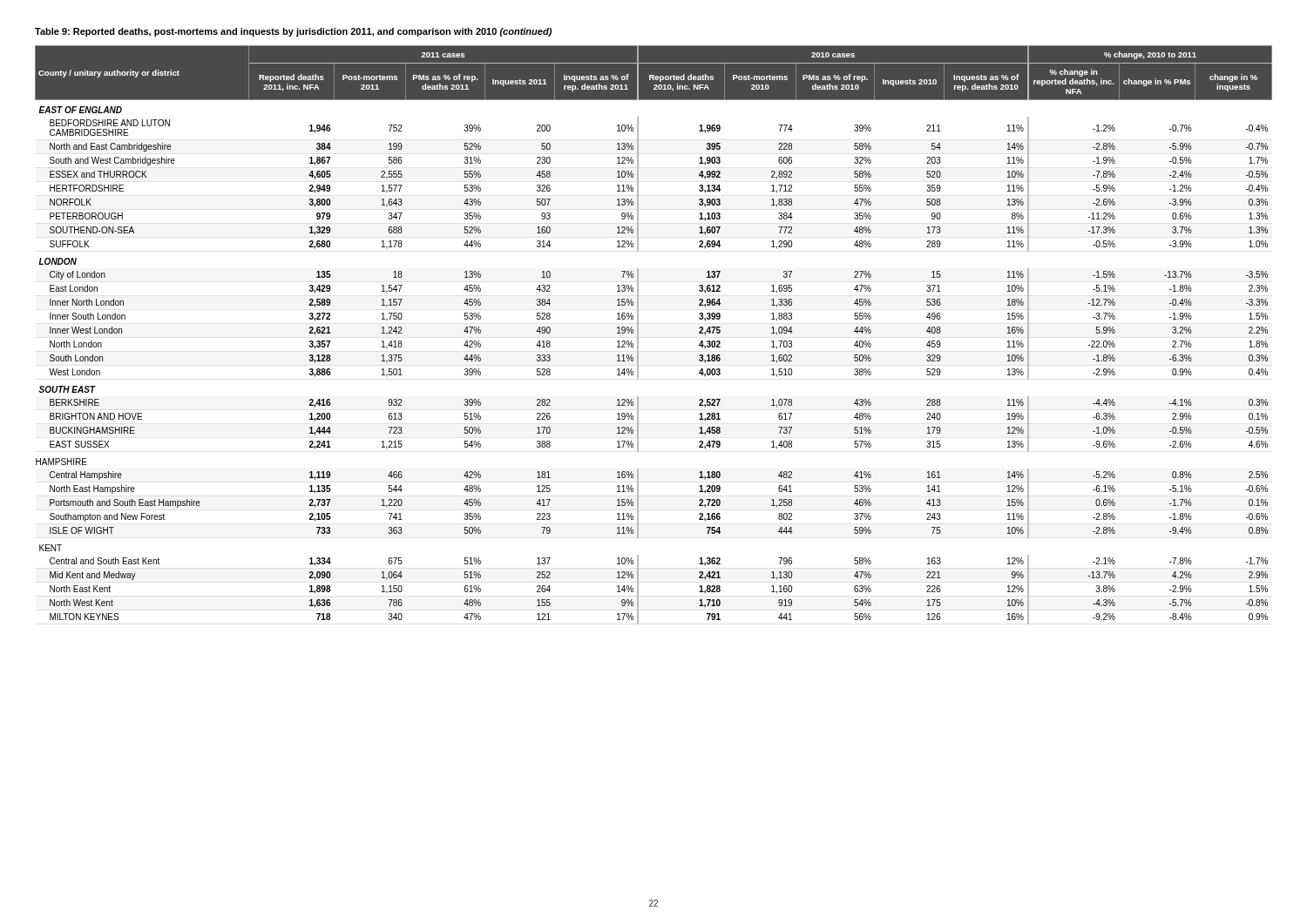1307x924 pixels.
Task: Point to the caption beginning "Table 9: Reported deaths, post-mortems and"
Action: click(293, 31)
